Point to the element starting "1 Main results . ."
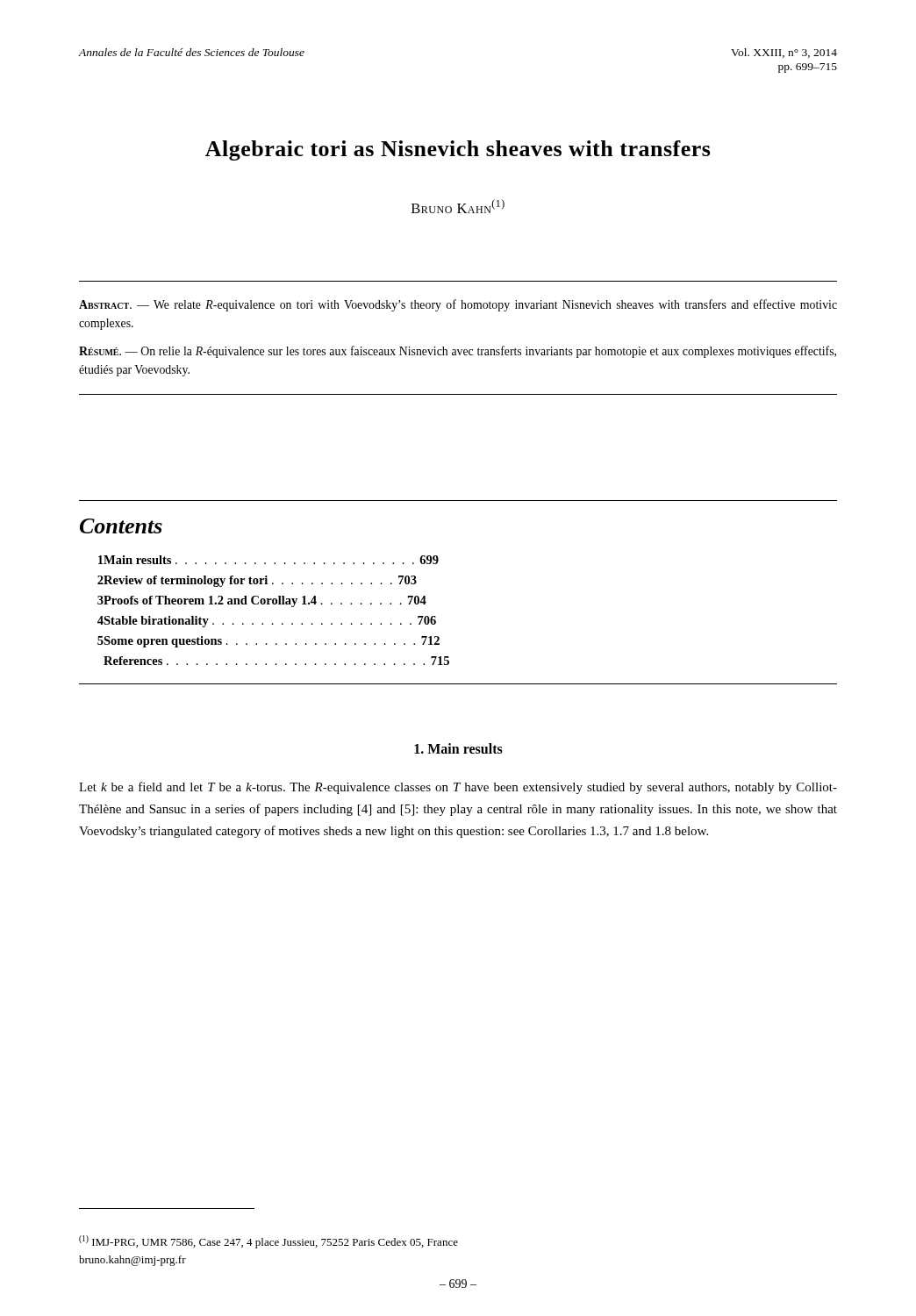The width and height of the screenshot is (916, 1316). pos(268,560)
